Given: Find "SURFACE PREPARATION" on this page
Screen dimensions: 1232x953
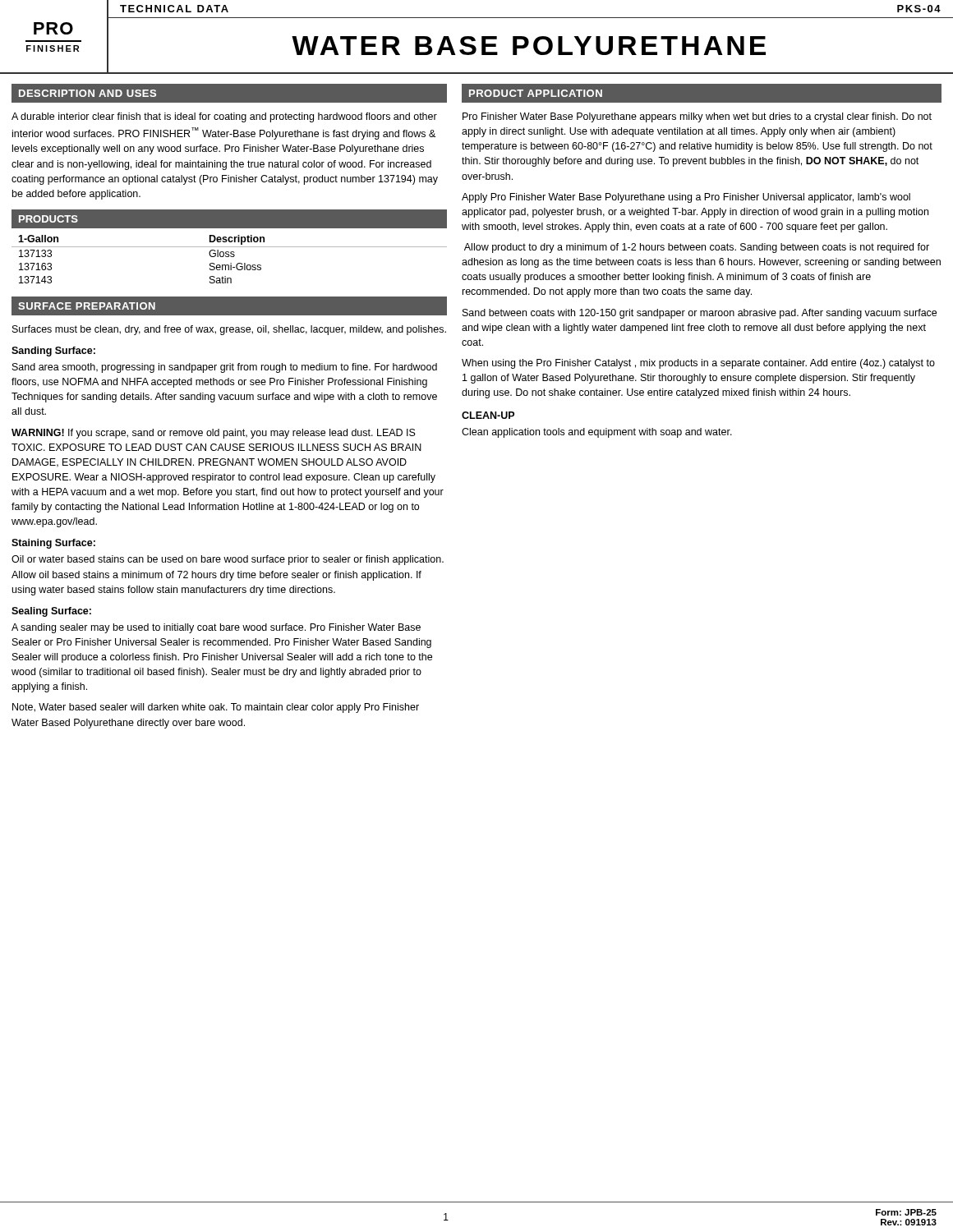Looking at the screenshot, I should click(87, 306).
